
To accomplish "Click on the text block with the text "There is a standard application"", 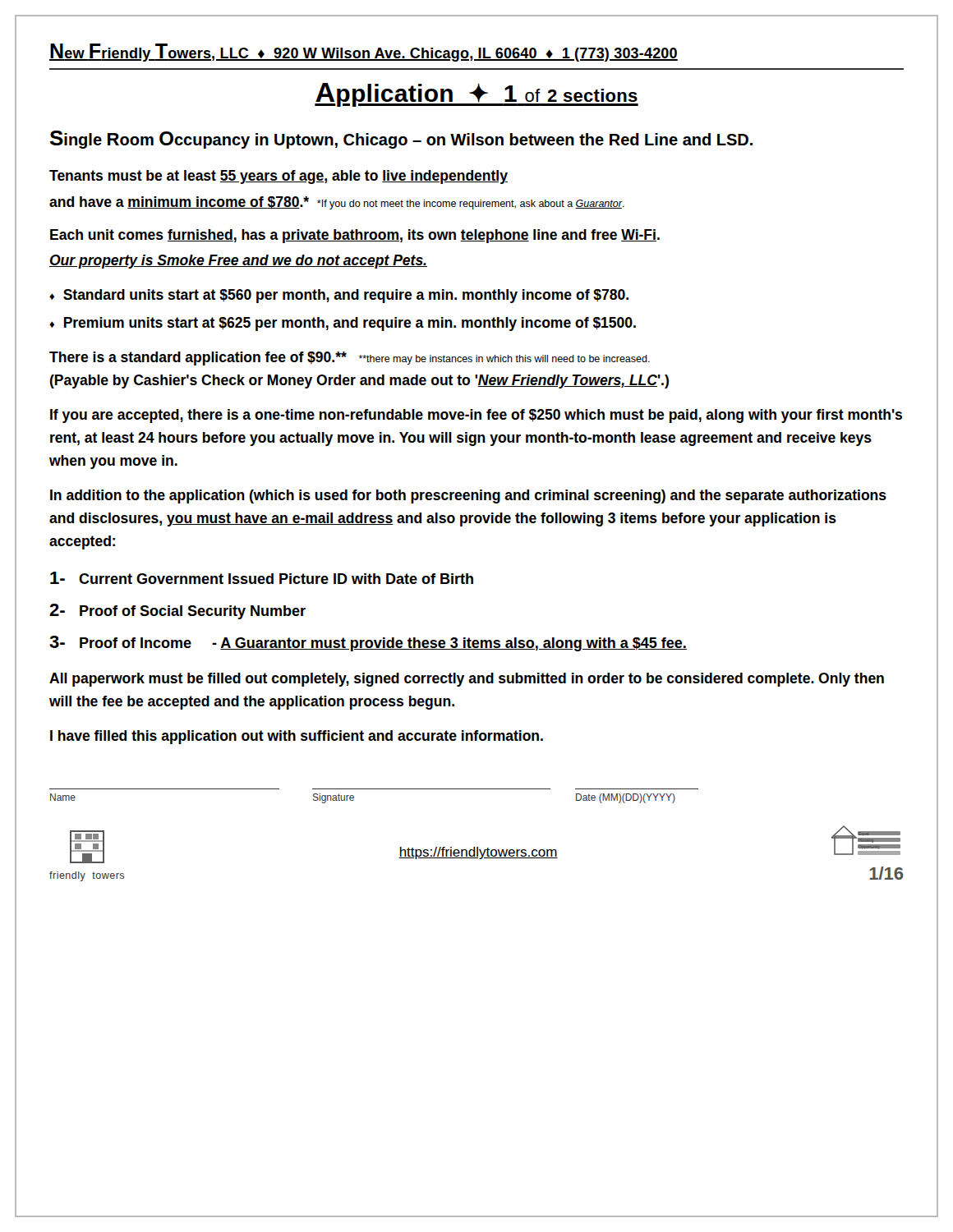I will (359, 368).
